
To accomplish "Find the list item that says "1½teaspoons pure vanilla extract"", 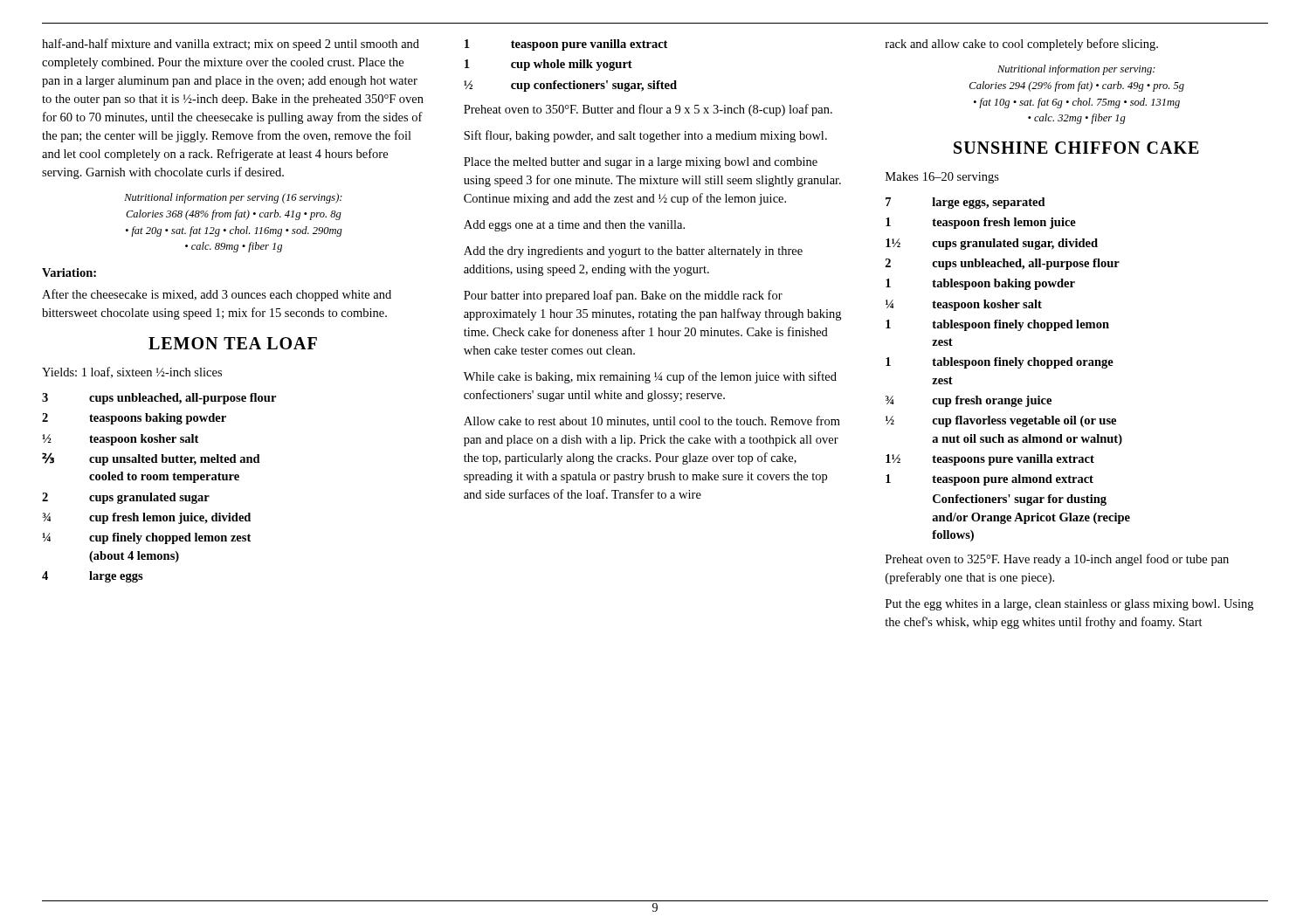I will 1077,459.
